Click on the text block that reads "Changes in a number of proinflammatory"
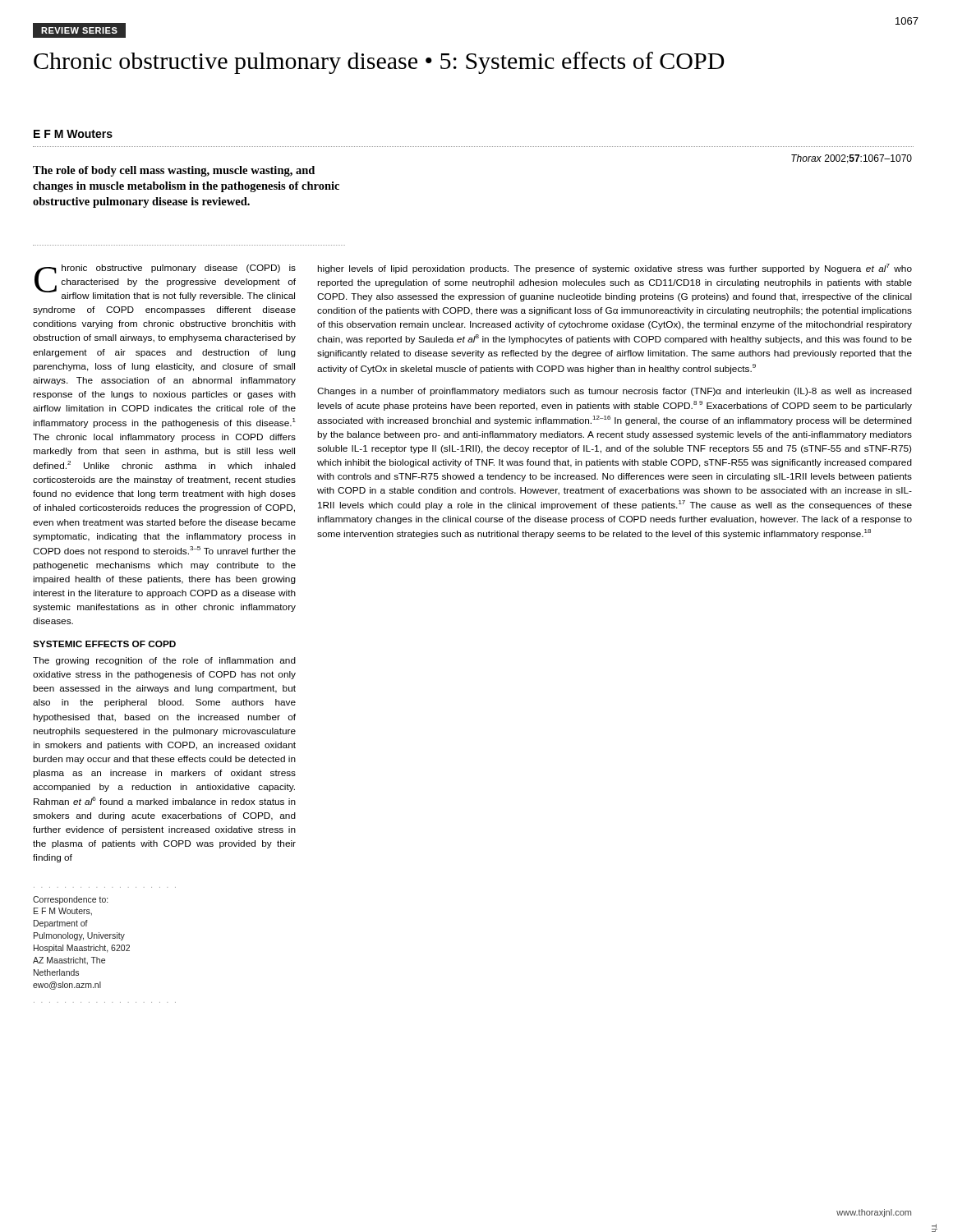The height and width of the screenshot is (1232, 953). (x=615, y=462)
